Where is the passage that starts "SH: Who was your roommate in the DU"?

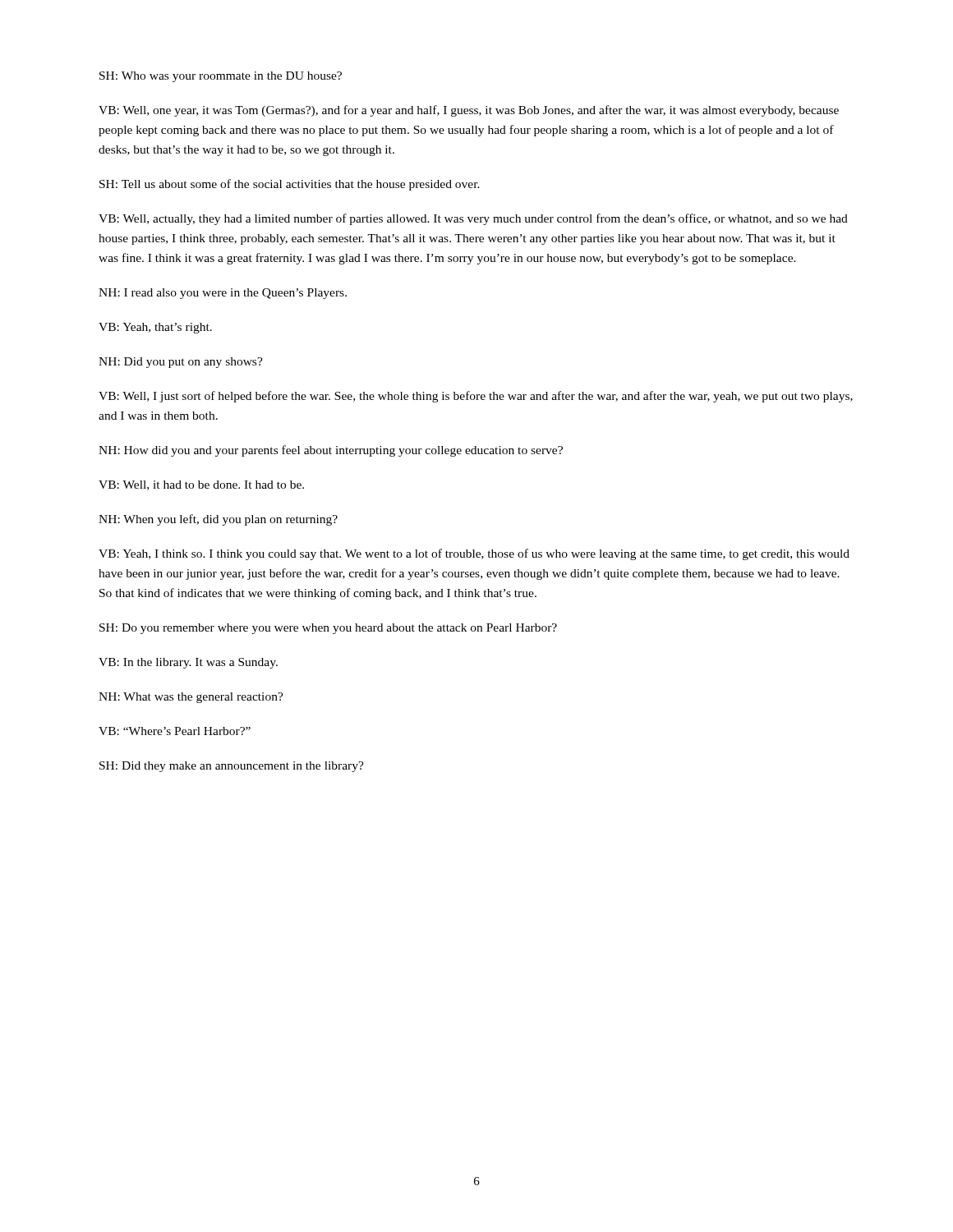point(221,77)
